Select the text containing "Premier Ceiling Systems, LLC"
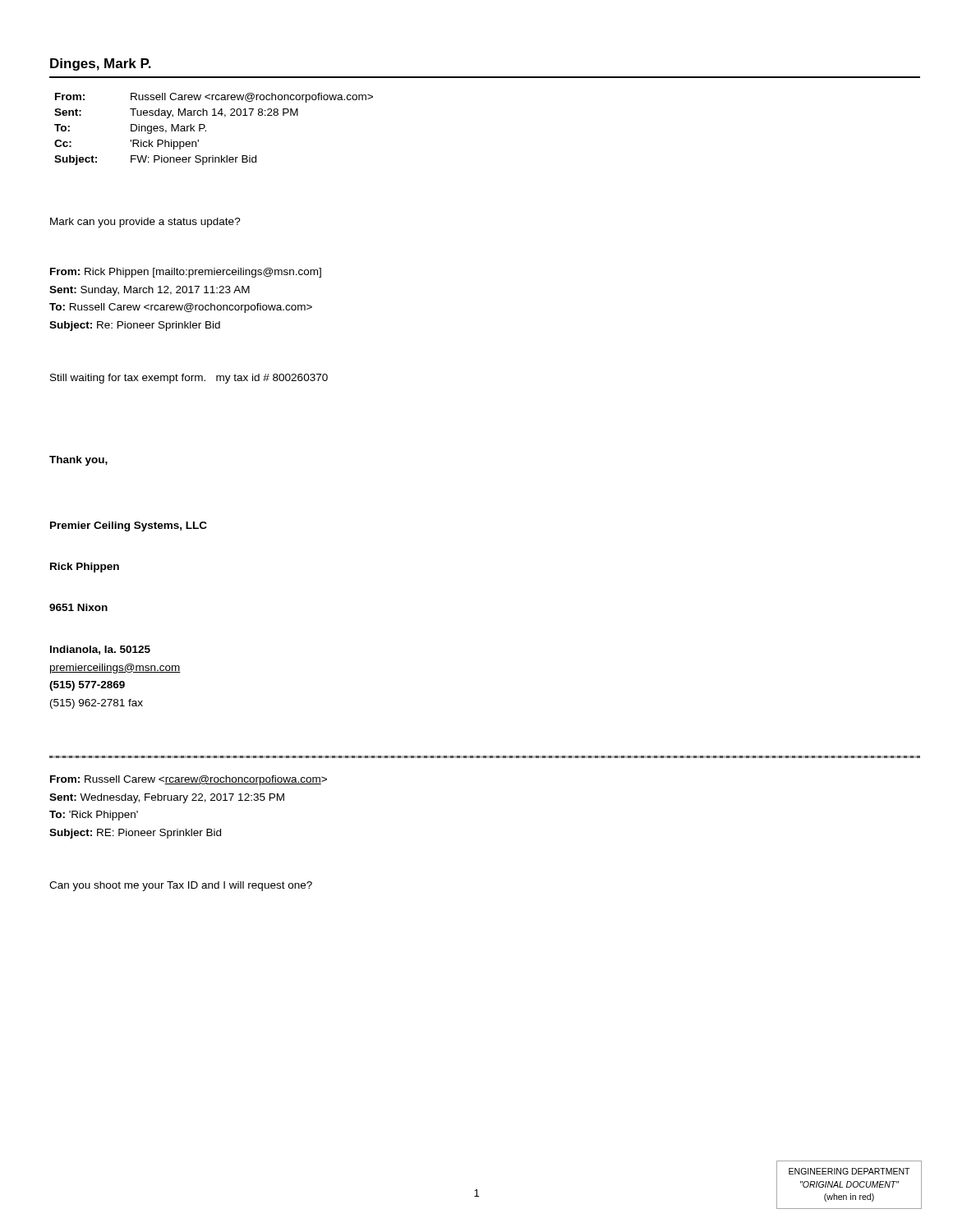This screenshot has width=953, height=1232. pyautogui.click(x=128, y=525)
